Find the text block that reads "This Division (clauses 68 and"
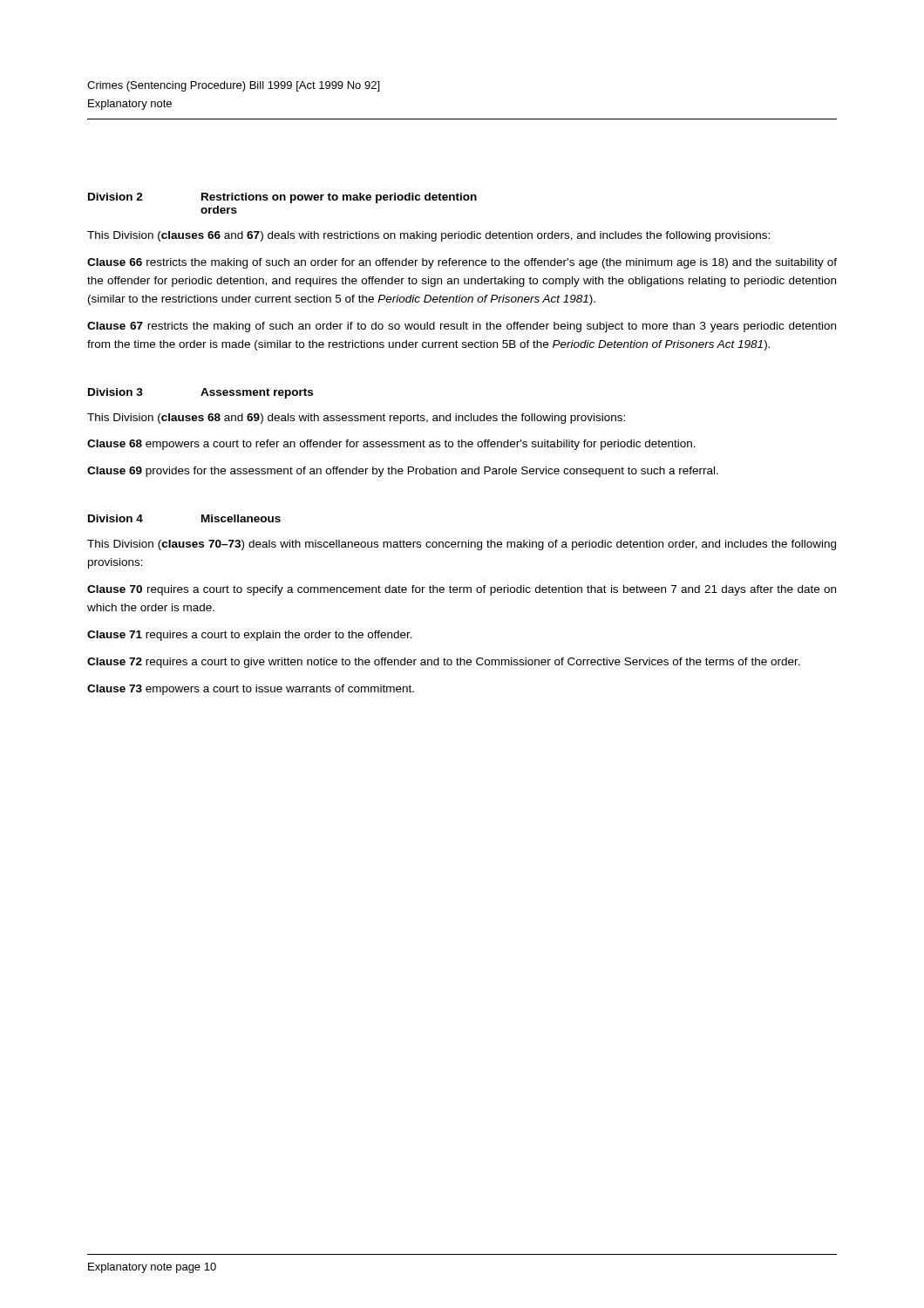924x1308 pixels. coord(357,417)
